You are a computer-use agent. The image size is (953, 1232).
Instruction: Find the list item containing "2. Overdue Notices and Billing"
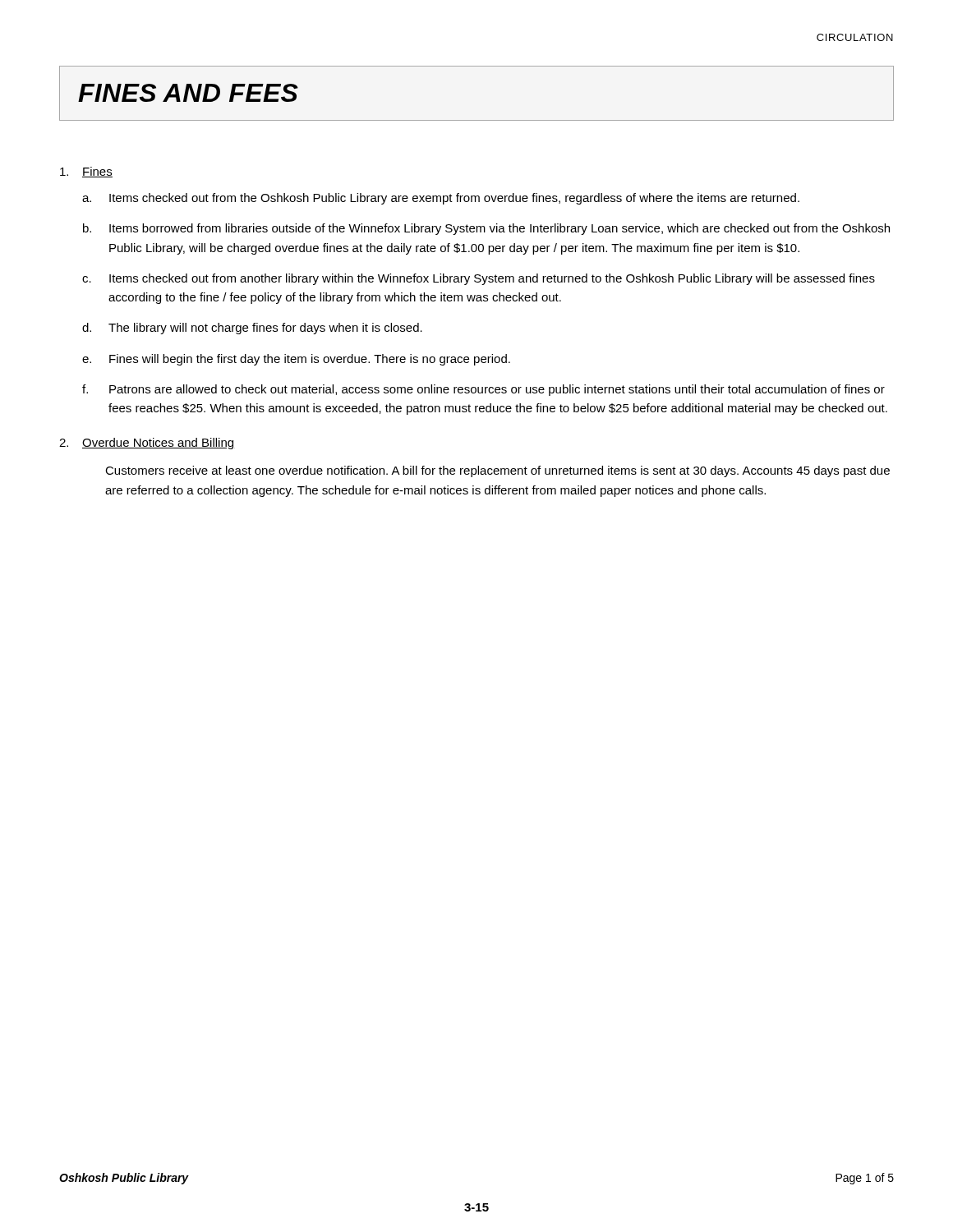coord(147,442)
